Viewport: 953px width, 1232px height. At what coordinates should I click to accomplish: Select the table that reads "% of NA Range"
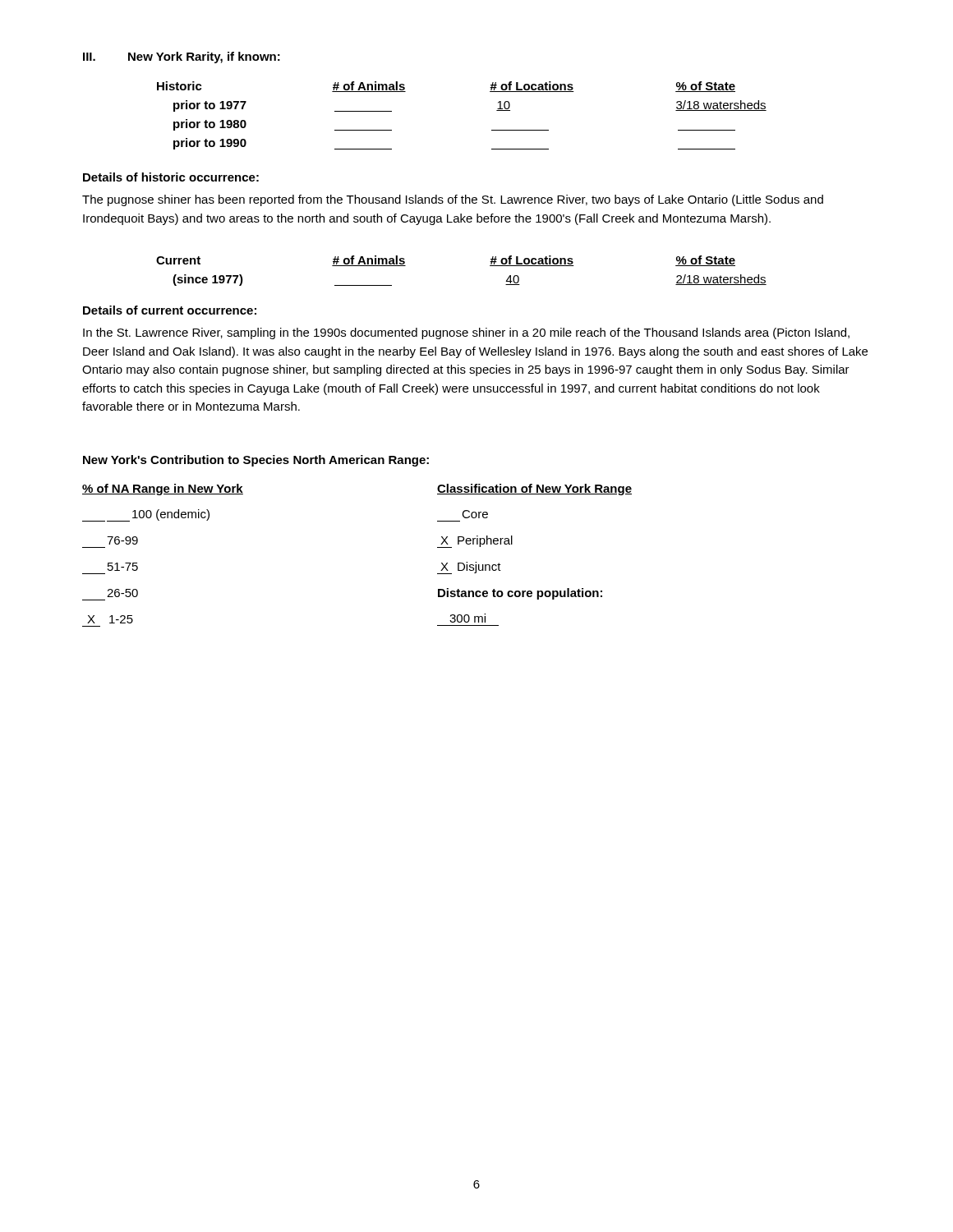point(476,559)
